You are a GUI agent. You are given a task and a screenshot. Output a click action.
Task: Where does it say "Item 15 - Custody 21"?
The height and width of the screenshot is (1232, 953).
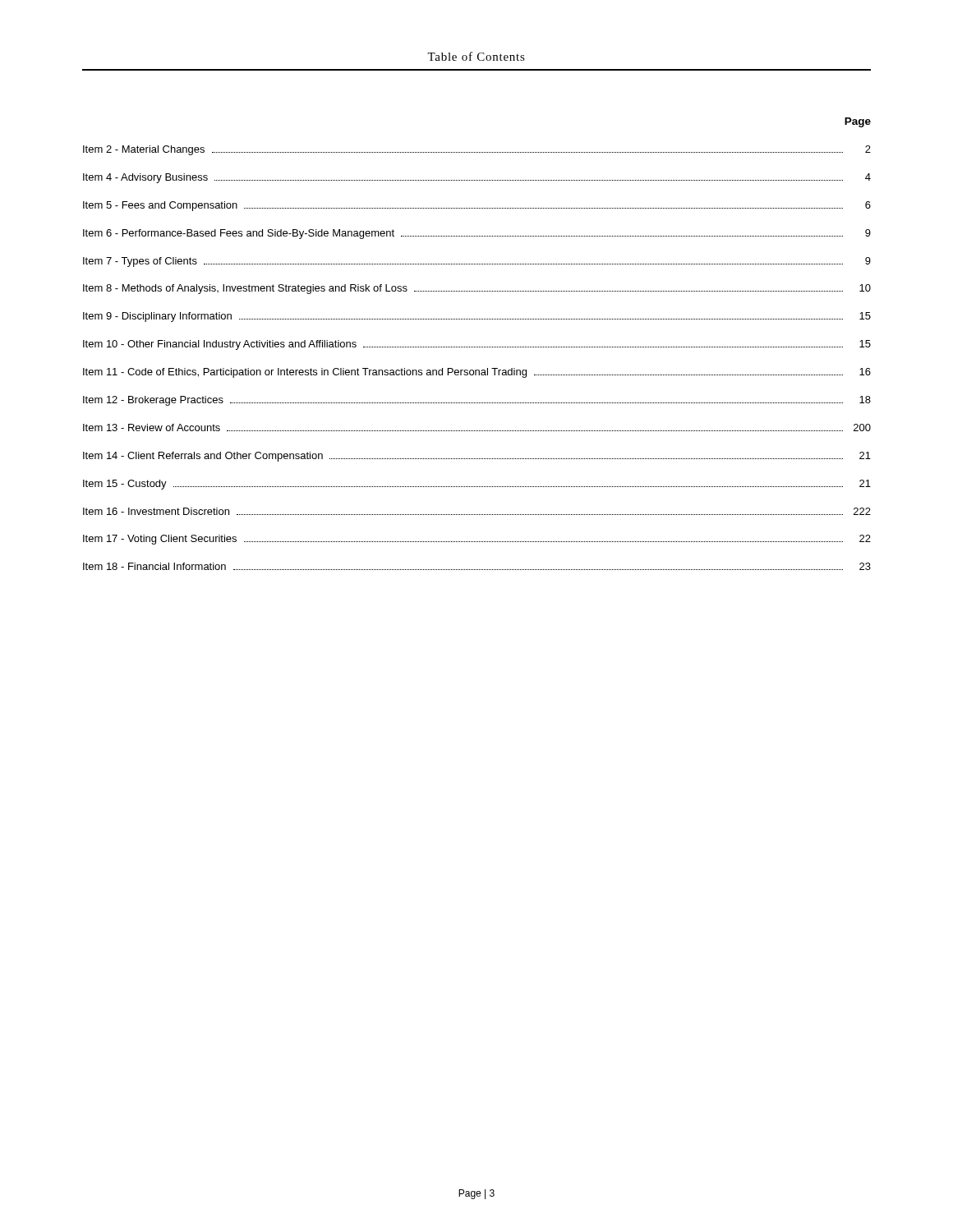point(476,484)
